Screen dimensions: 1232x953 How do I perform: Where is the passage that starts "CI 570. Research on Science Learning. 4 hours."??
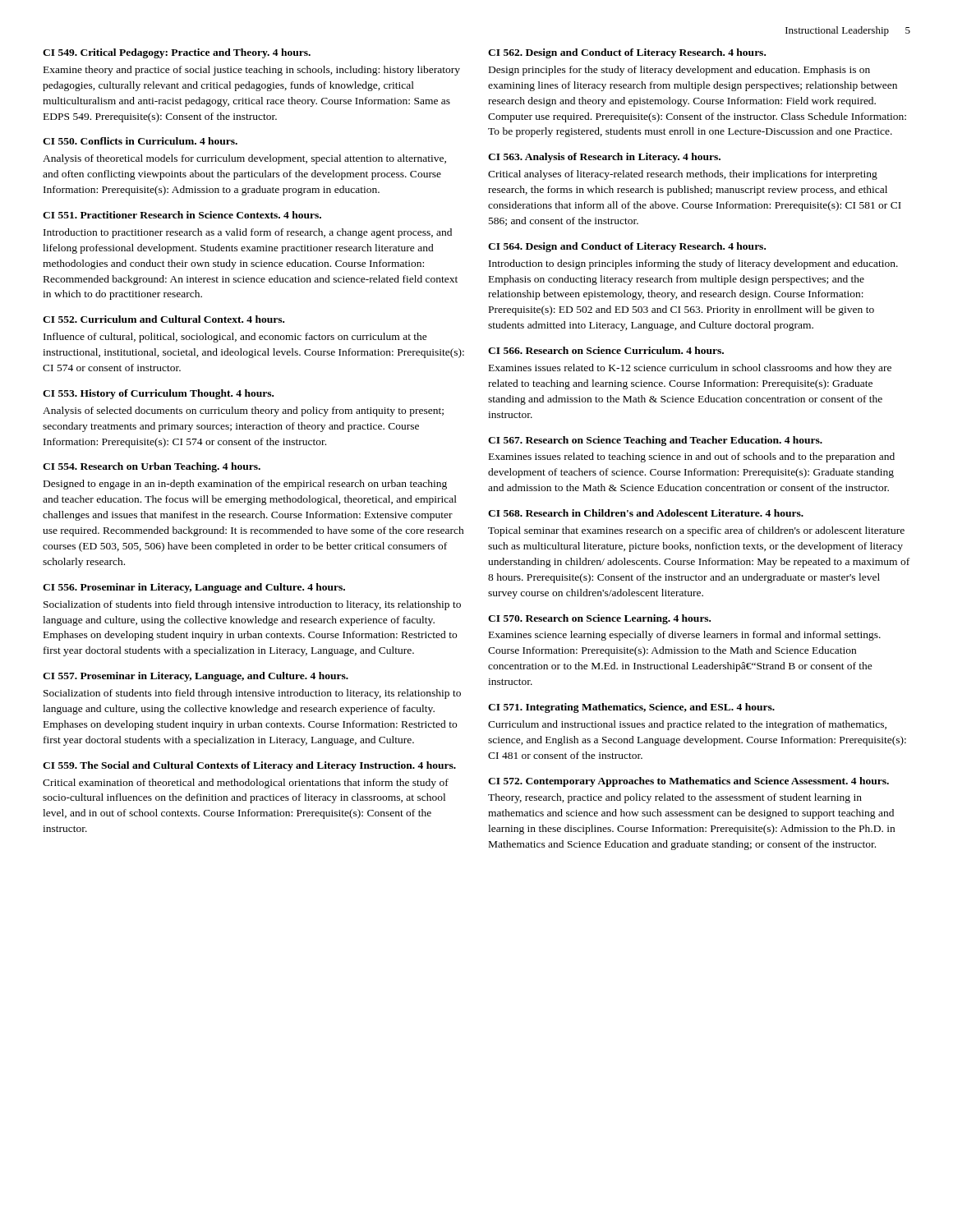tap(699, 650)
